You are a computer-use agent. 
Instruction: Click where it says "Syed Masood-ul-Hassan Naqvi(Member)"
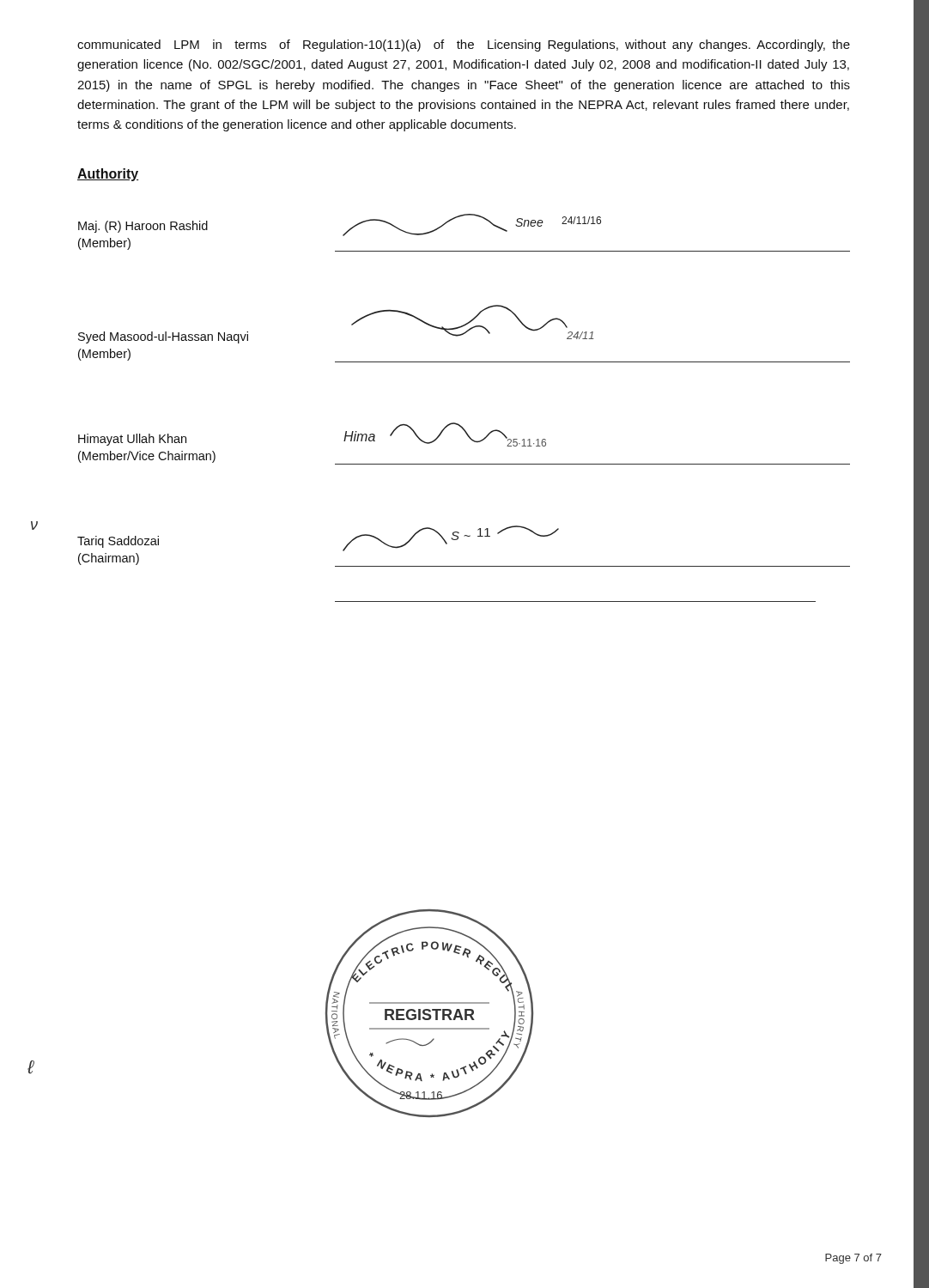pyautogui.click(x=163, y=345)
